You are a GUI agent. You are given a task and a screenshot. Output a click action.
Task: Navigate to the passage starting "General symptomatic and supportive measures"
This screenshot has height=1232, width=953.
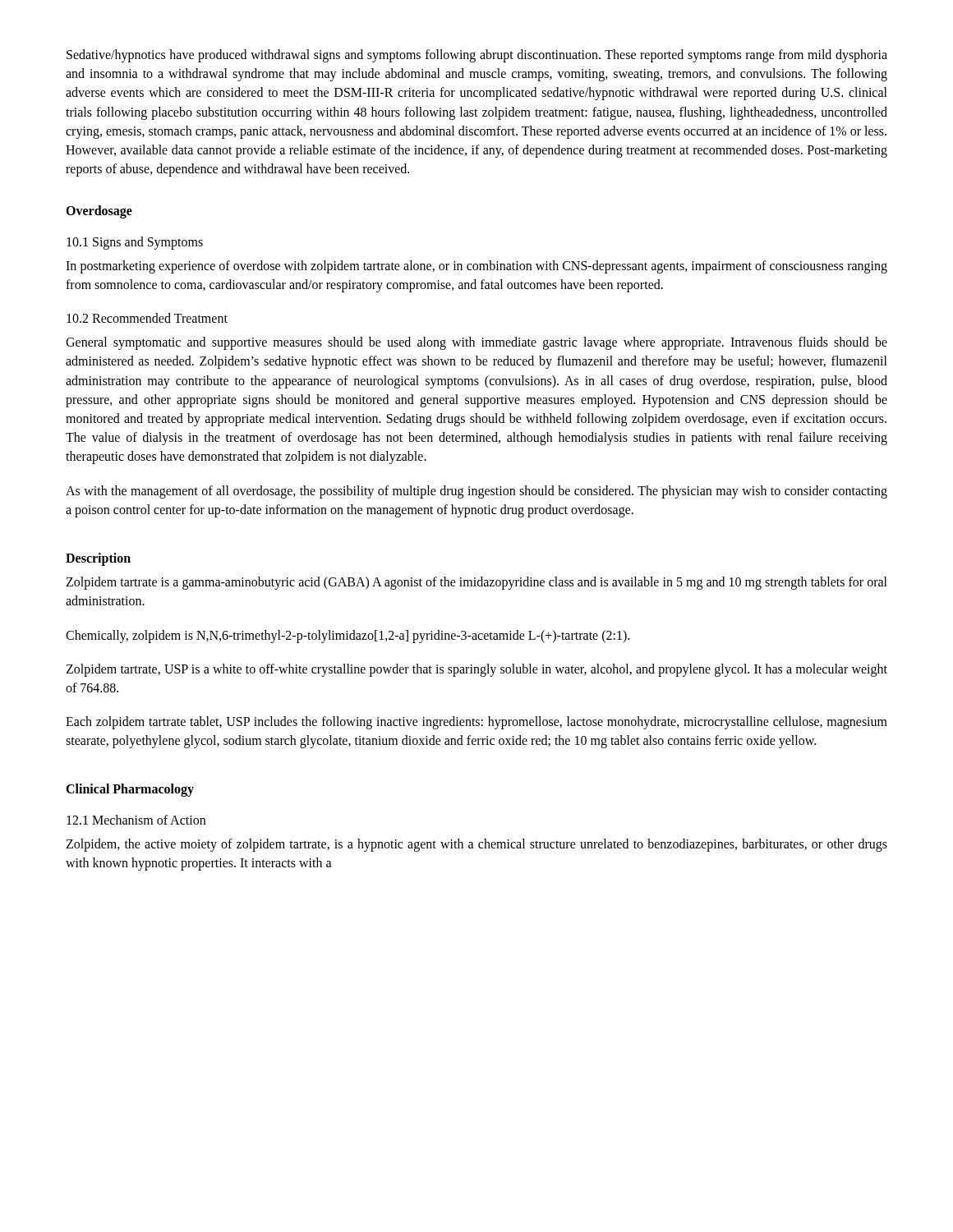point(476,399)
